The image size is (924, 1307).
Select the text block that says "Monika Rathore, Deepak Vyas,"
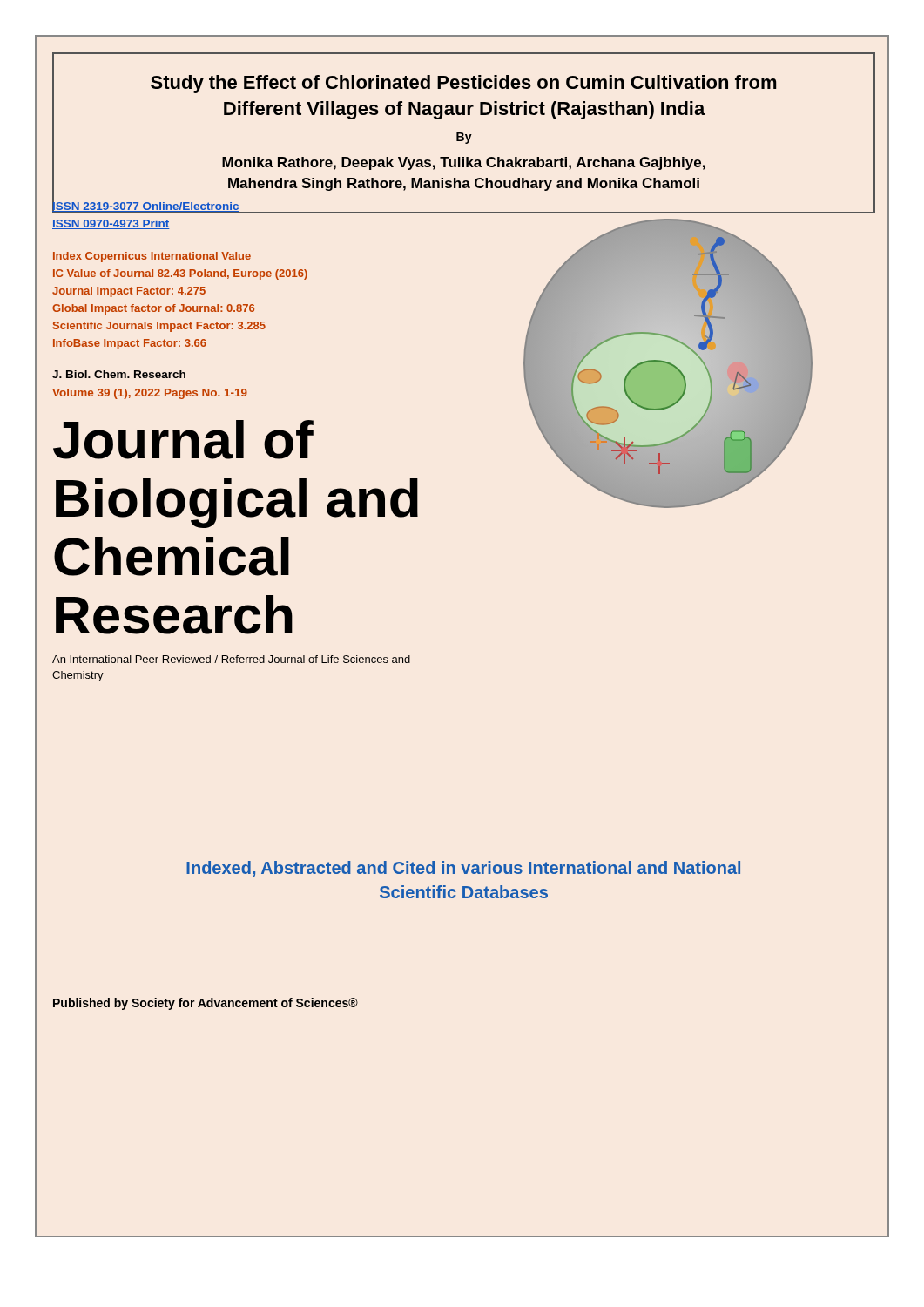(x=464, y=173)
